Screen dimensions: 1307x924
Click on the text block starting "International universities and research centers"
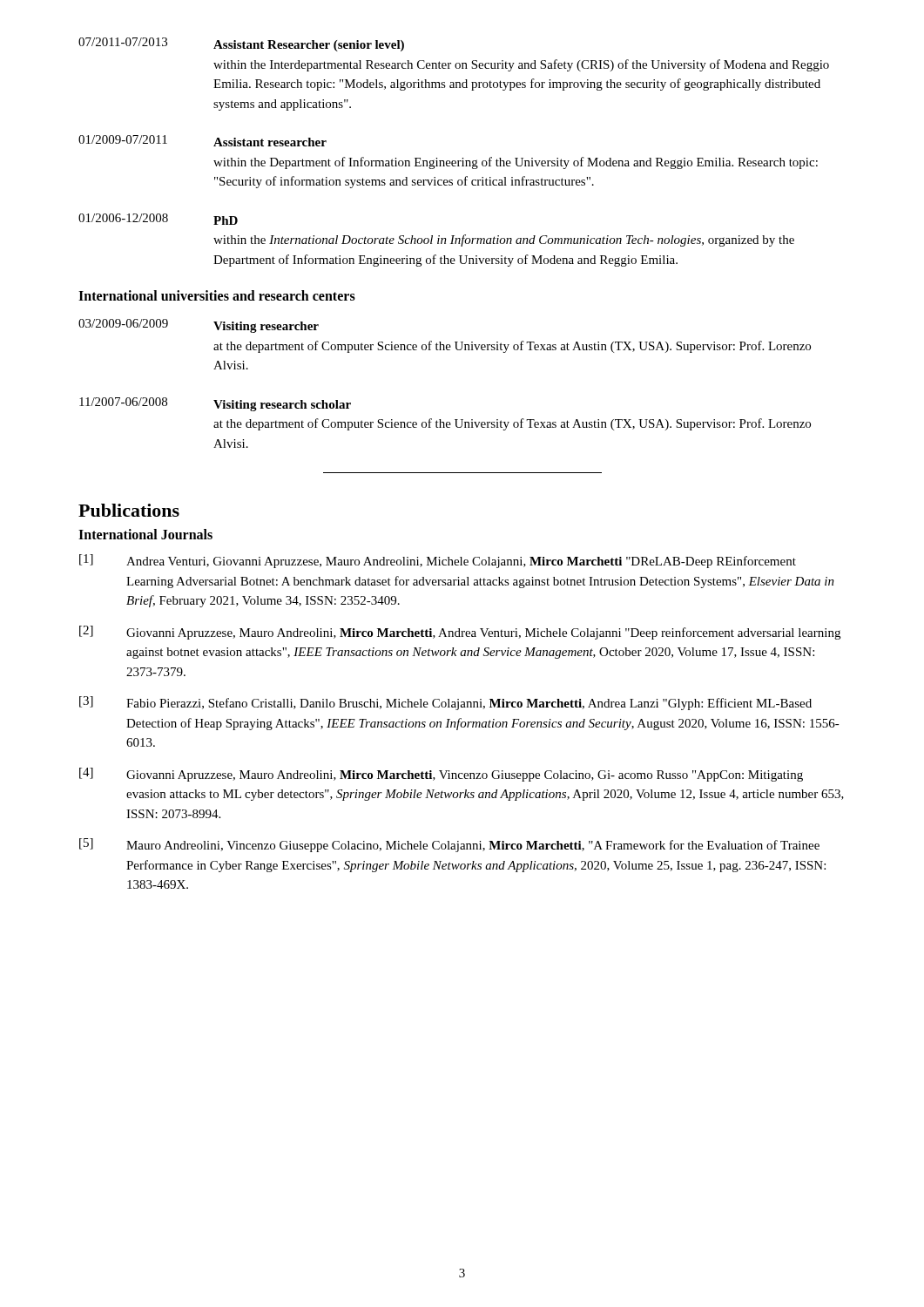pos(217,296)
